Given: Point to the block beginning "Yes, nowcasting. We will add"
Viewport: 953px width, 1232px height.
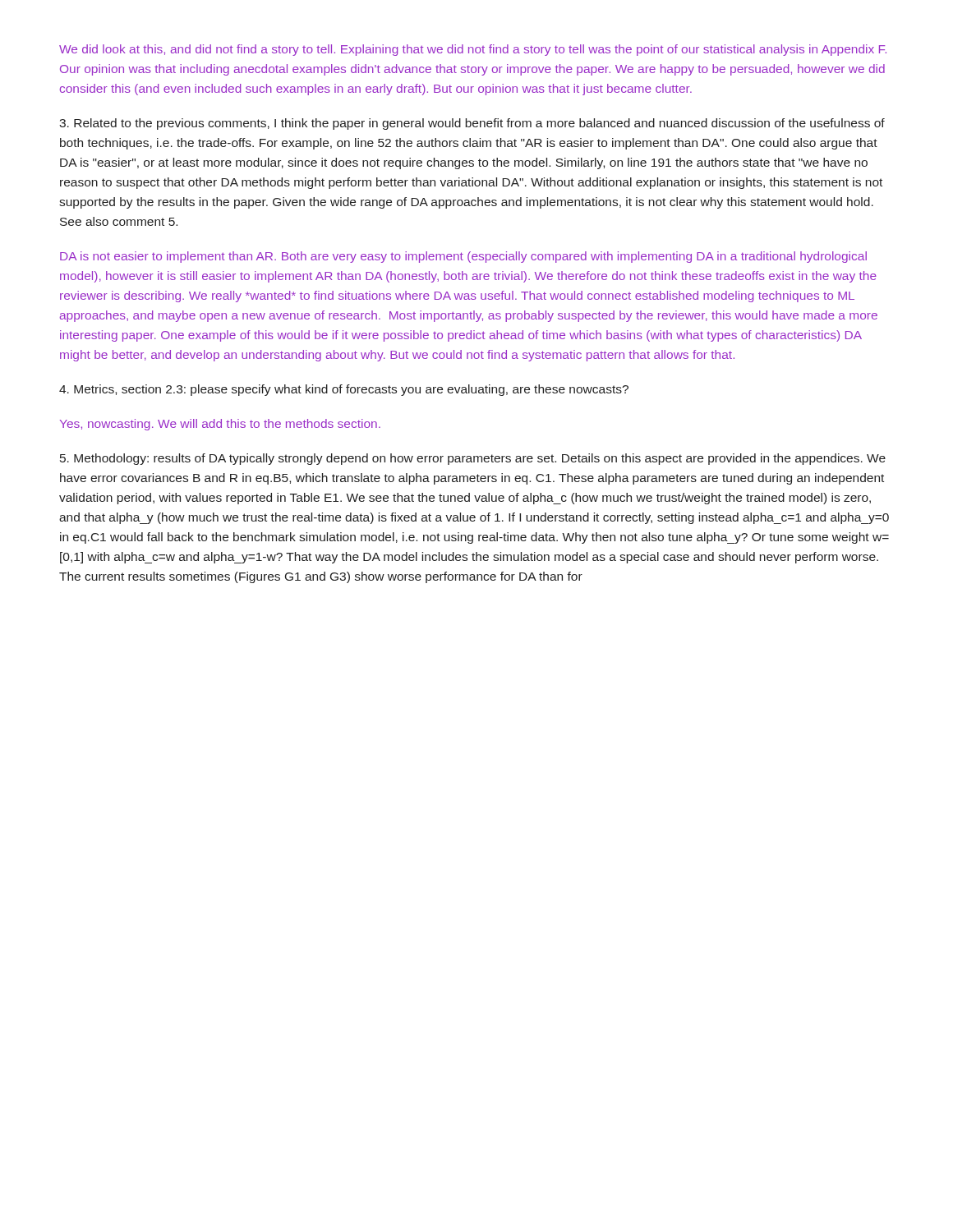Looking at the screenshot, I should [220, 424].
